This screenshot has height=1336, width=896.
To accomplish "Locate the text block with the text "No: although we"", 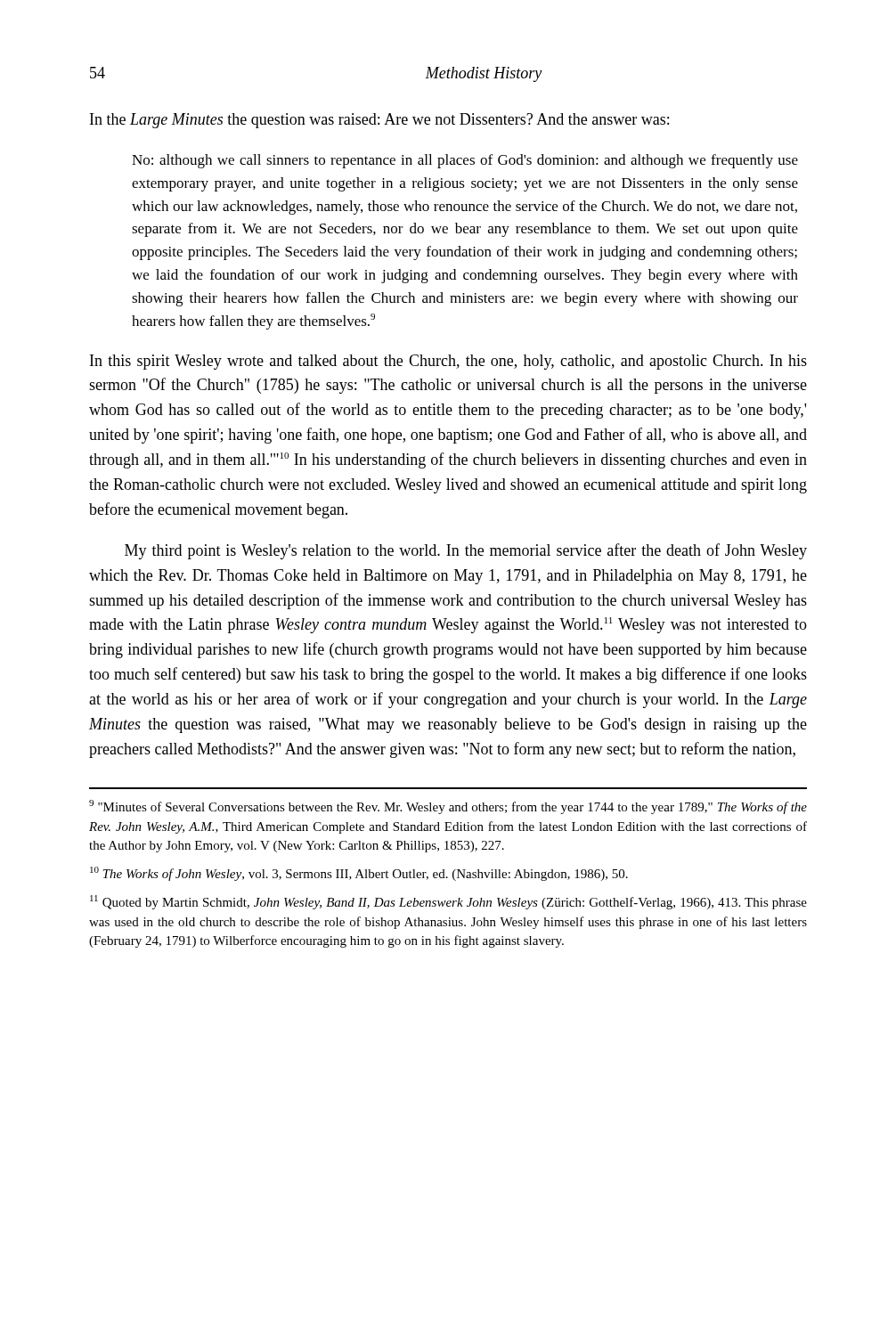I will (465, 241).
